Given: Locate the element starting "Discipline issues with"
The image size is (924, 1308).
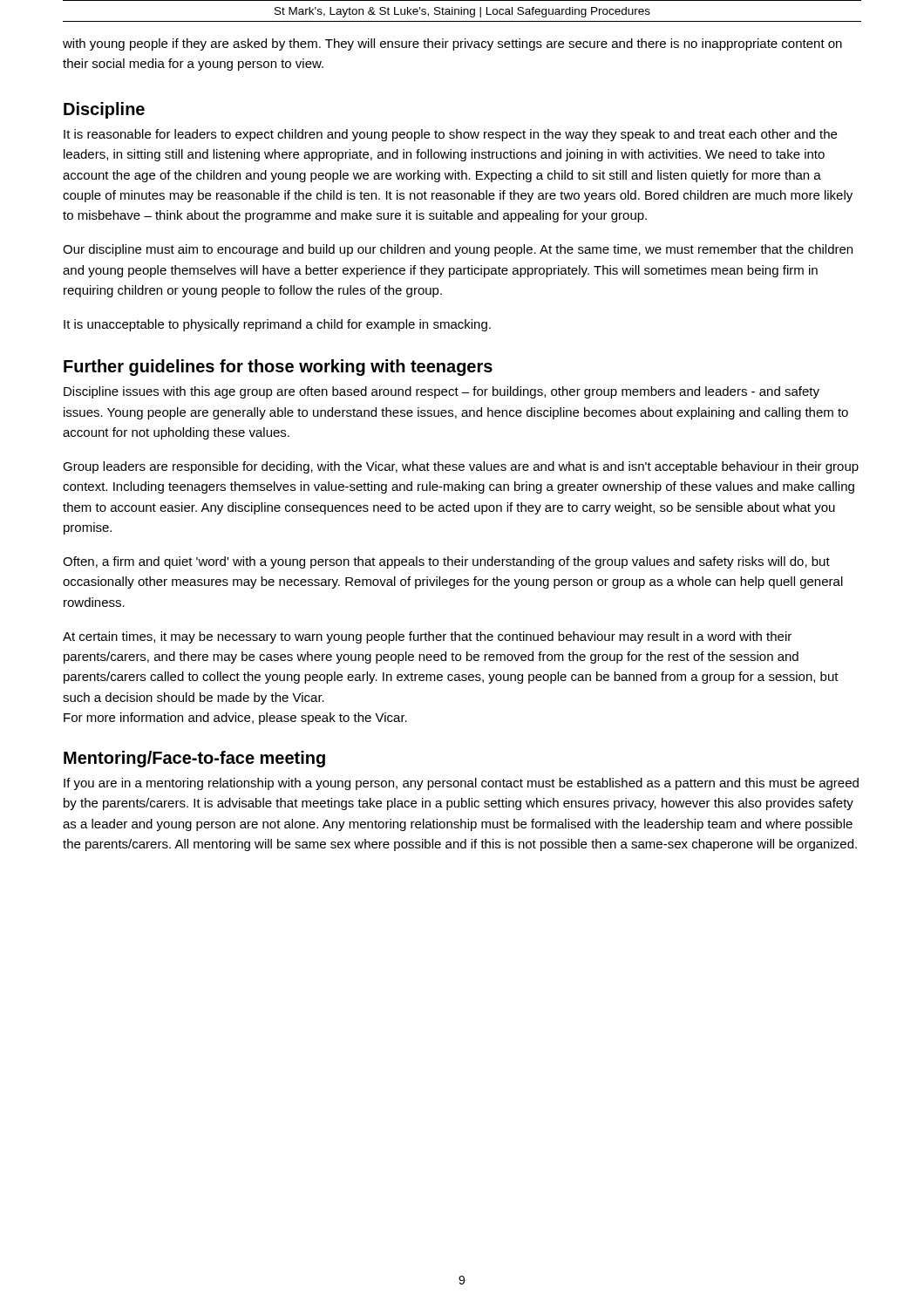Looking at the screenshot, I should [456, 412].
